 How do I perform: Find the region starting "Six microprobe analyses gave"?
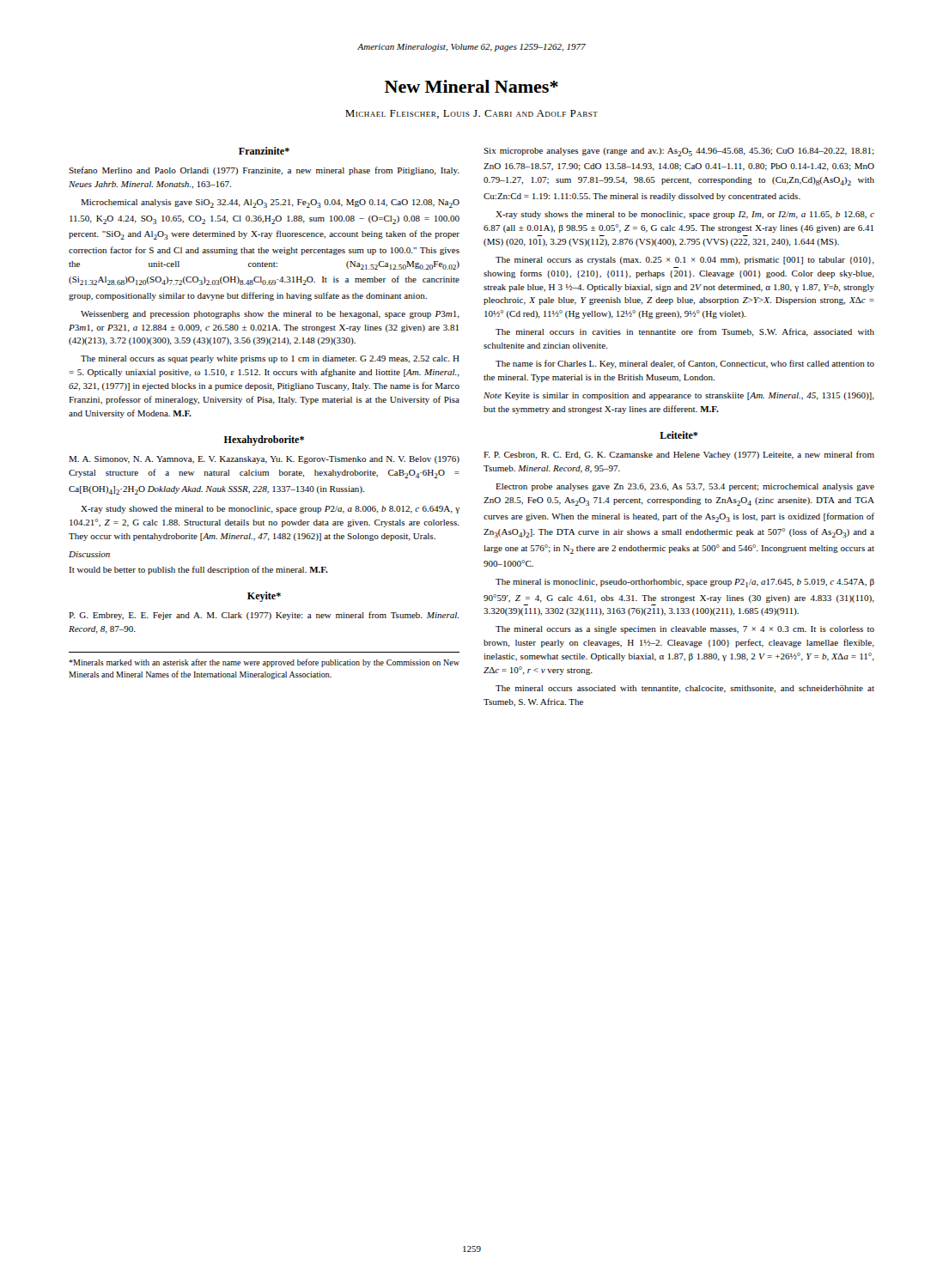[x=679, y=280]
